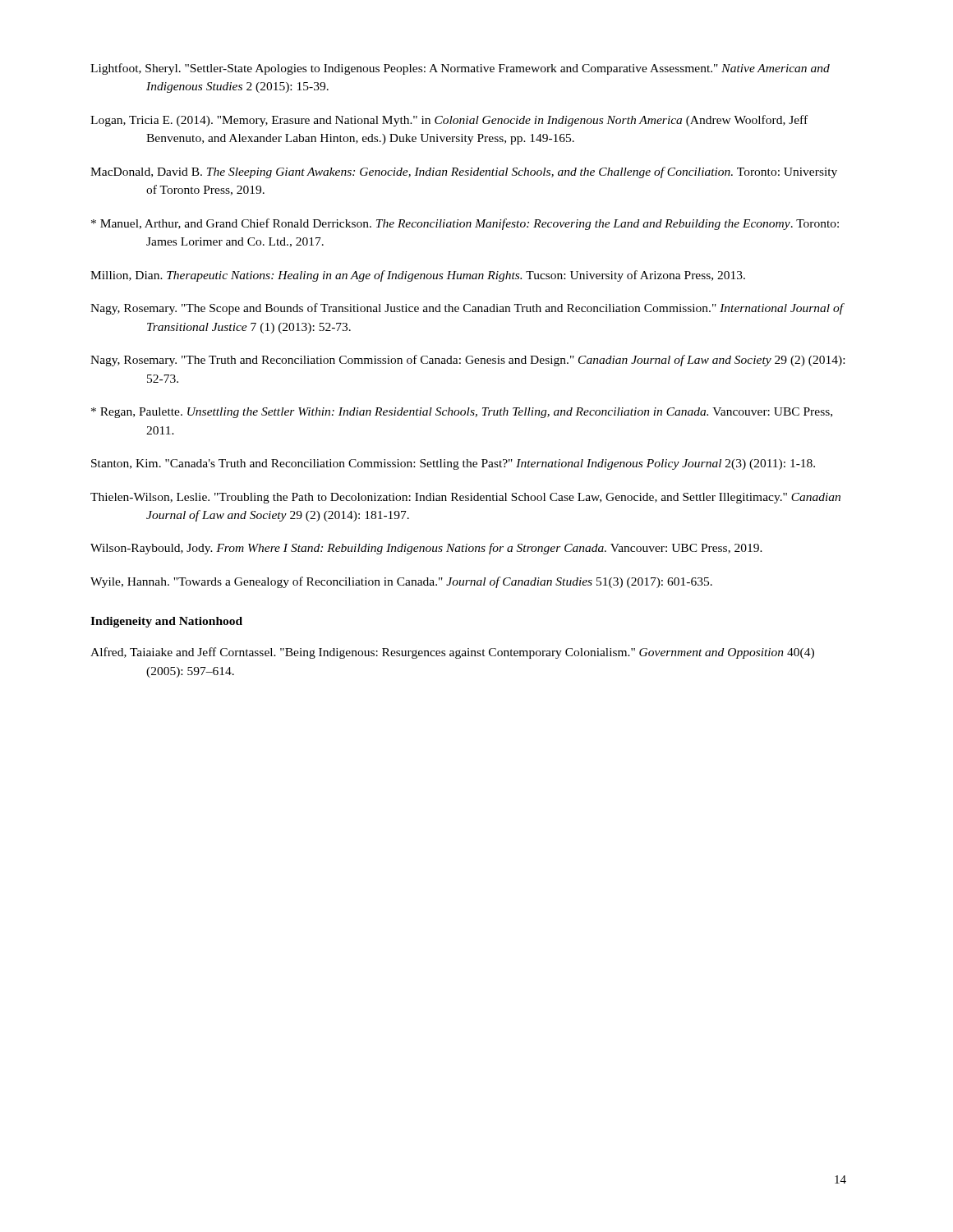The image size is (953, 1232).
Task: Select the block starting "Alfred, Taiaiake and Jeff"
Action: pos(468,662)
